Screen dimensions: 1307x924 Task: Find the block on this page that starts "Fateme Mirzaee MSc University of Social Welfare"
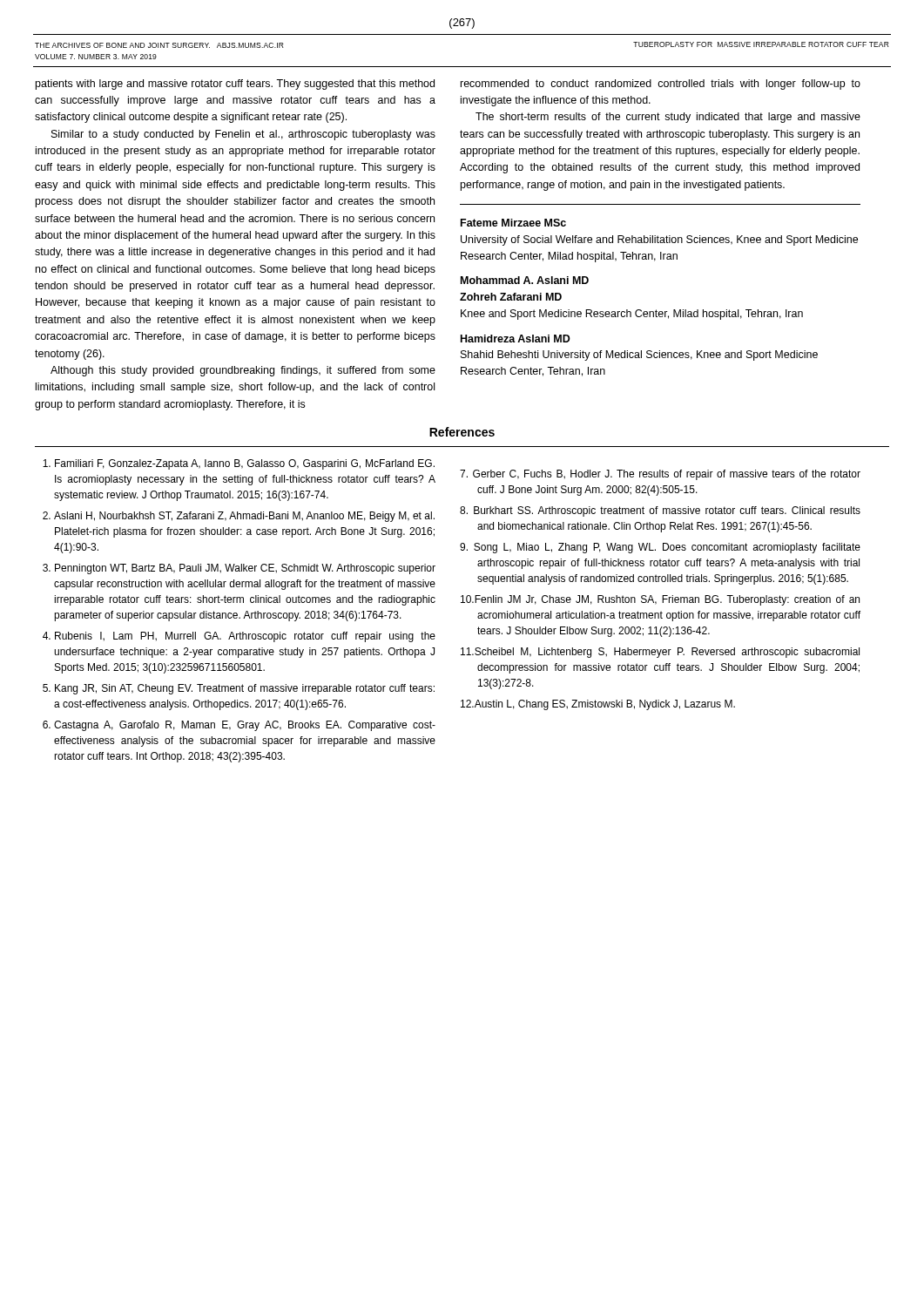pyautogui.click(x=513, y=223)
